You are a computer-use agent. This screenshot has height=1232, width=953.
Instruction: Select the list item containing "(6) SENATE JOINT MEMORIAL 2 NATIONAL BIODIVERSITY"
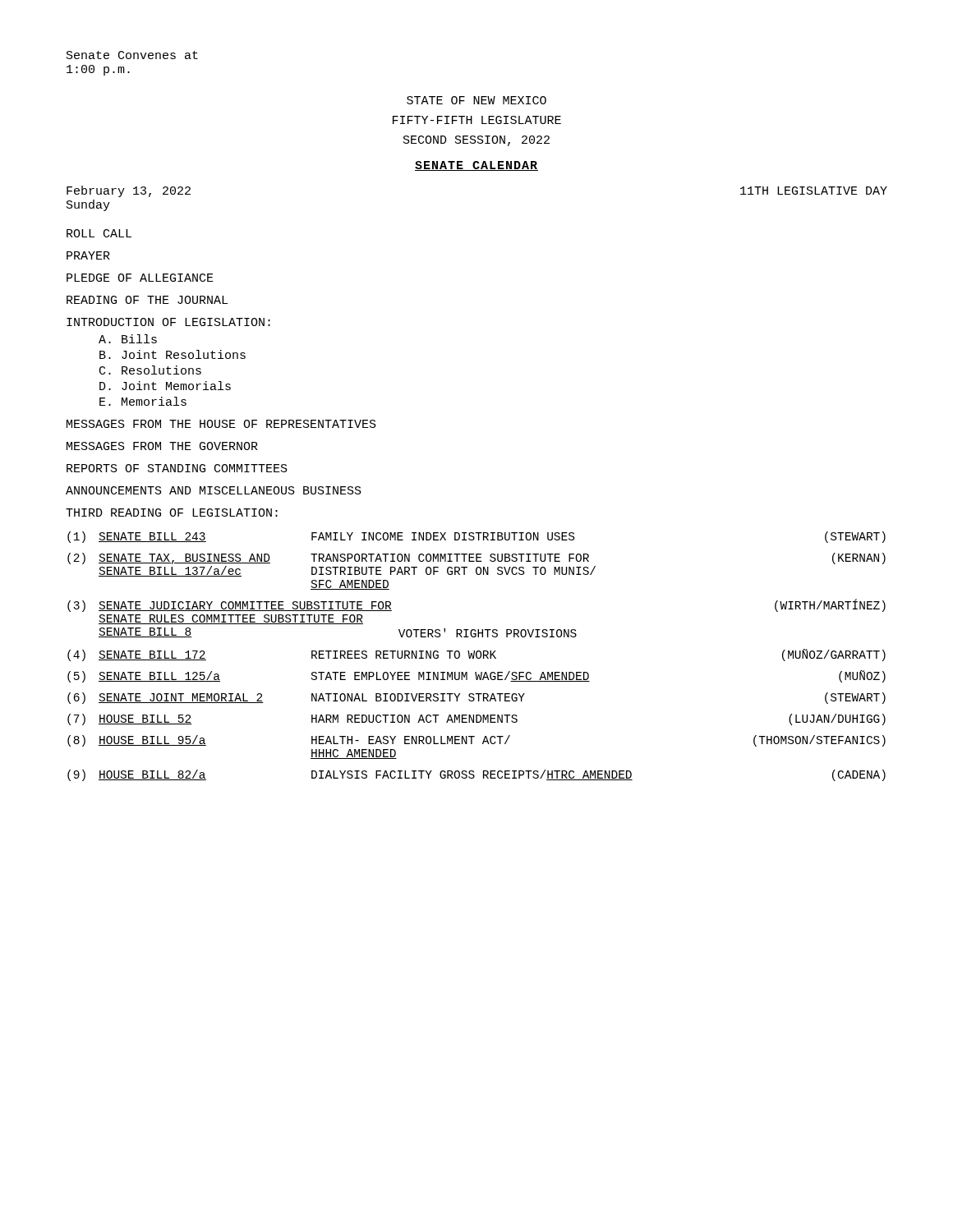tap(476, 698)
